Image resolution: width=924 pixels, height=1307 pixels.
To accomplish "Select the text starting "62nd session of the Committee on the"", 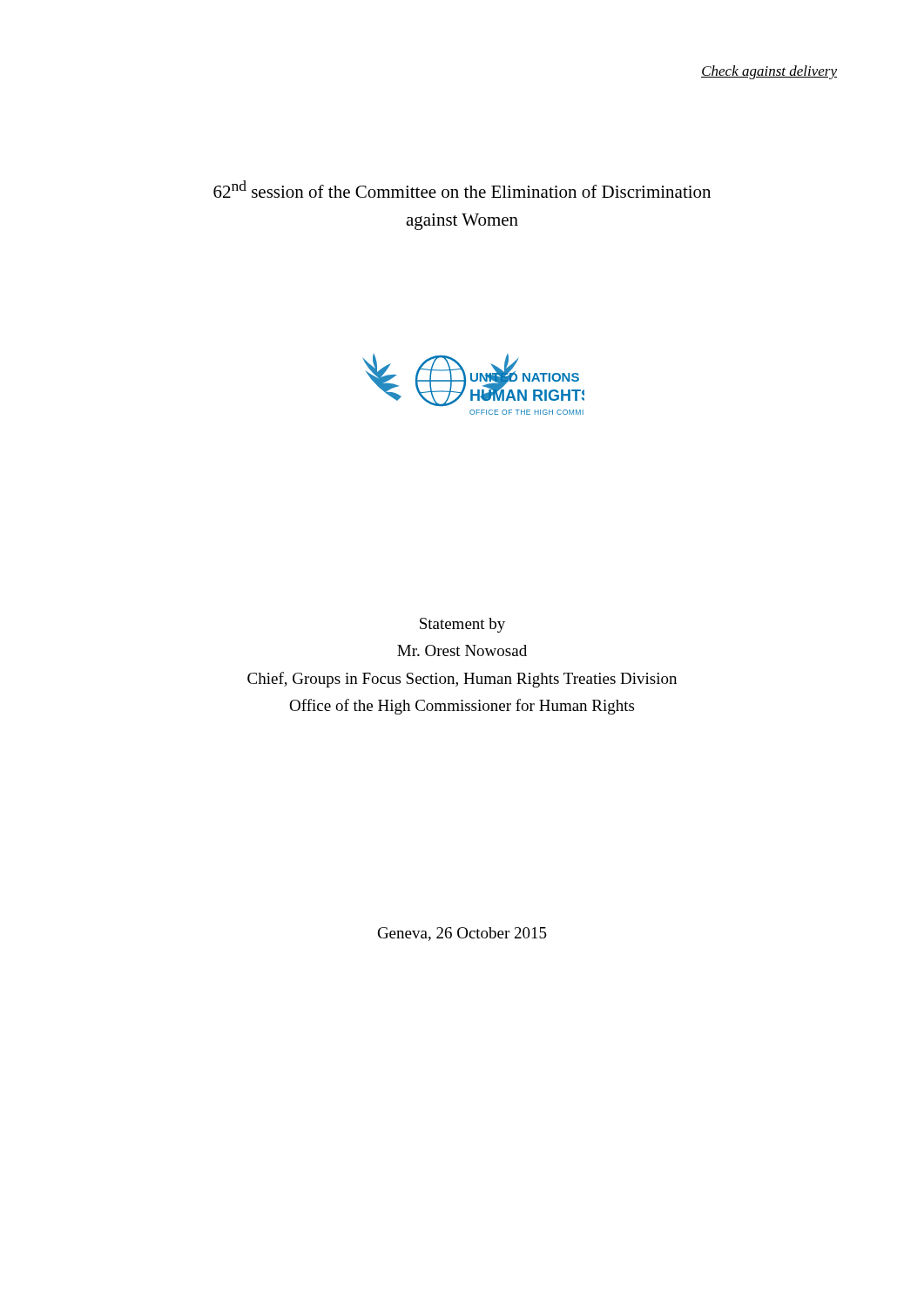I will pos(462,203).
